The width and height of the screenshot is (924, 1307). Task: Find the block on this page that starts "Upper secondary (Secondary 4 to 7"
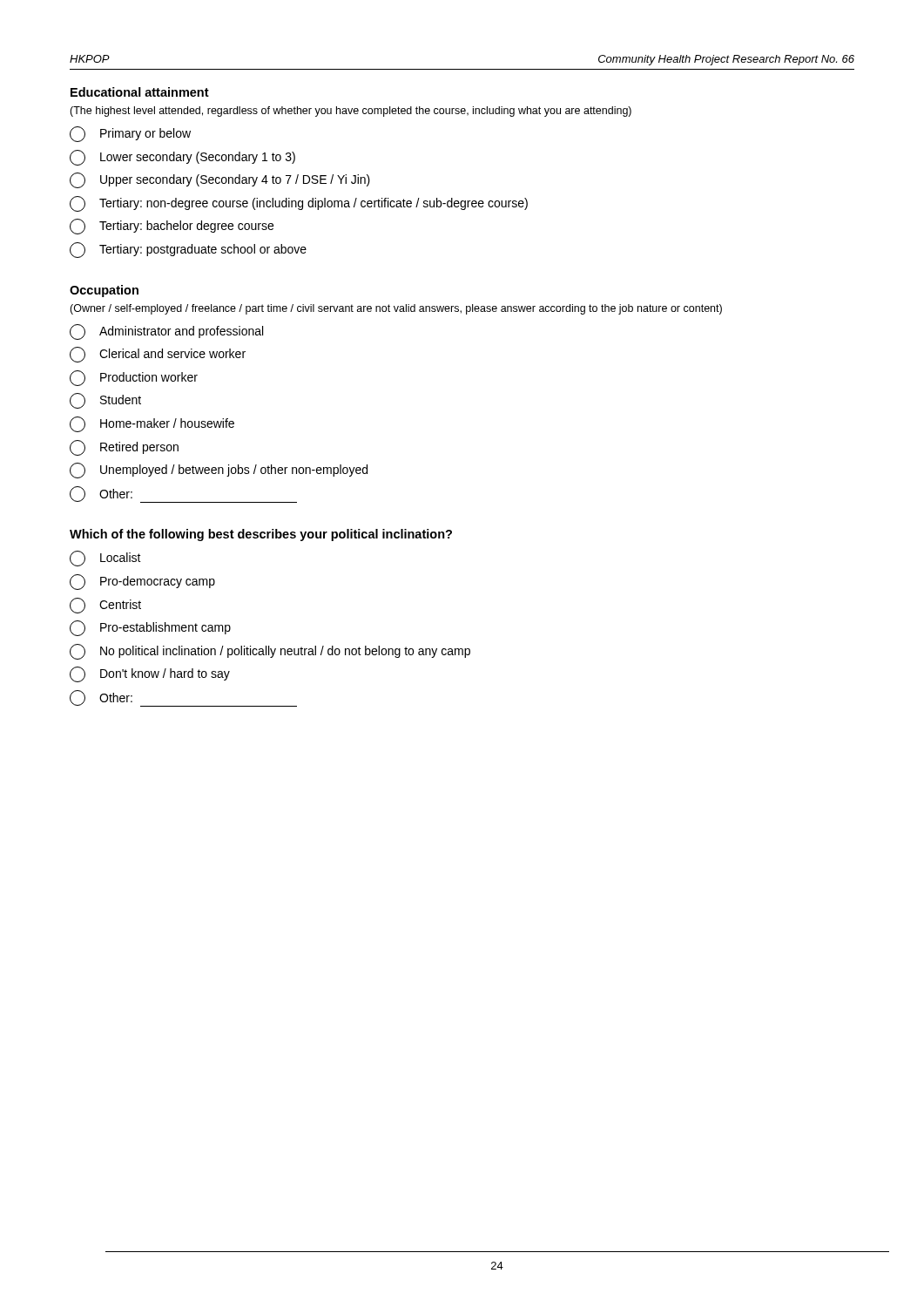click(220, 180)
